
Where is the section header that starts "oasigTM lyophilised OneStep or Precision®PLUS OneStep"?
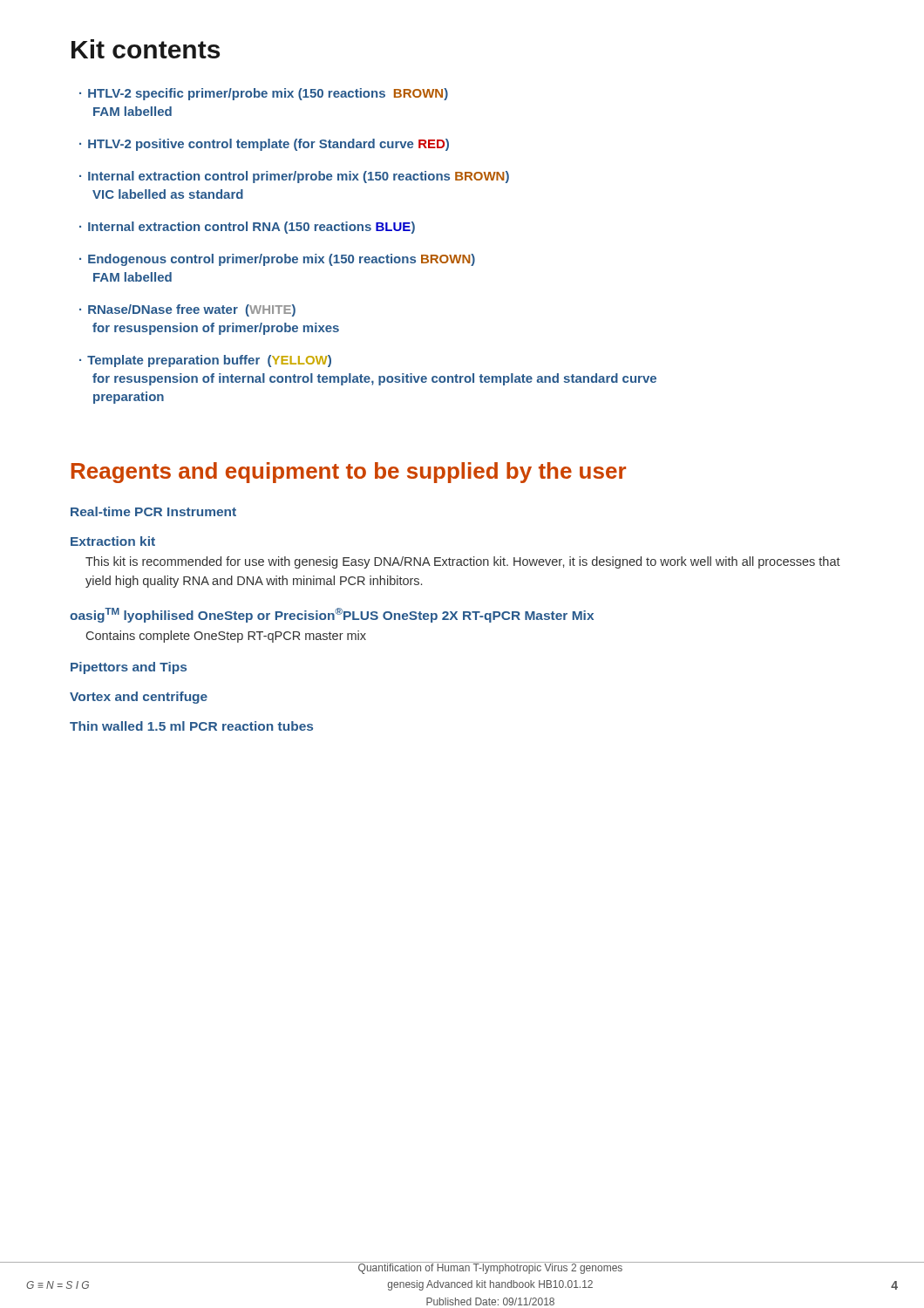[x=332, y=614]
